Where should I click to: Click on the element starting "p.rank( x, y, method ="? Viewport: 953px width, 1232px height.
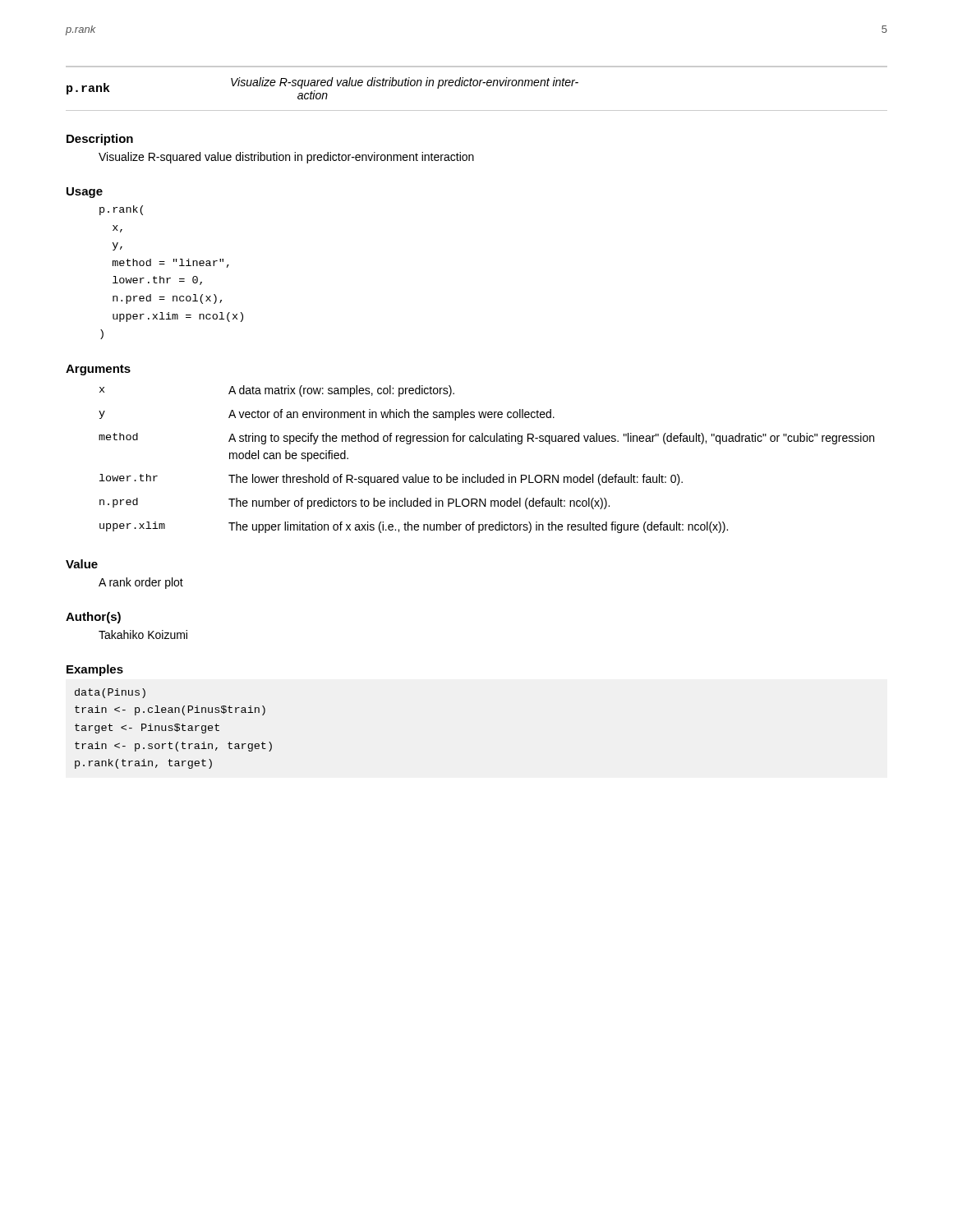[121, 210]
